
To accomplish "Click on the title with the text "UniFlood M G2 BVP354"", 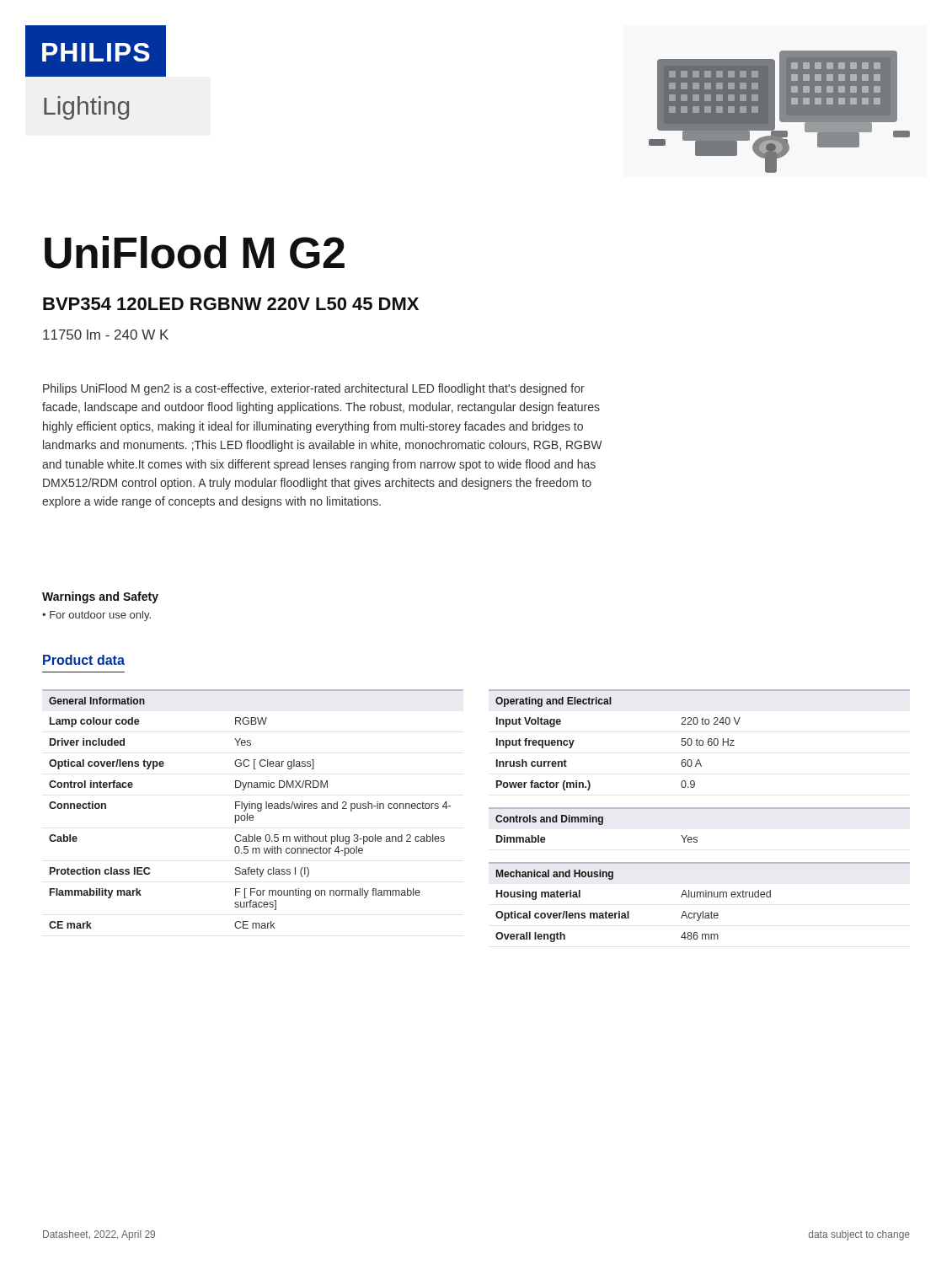I will click(x=231, y=286).
